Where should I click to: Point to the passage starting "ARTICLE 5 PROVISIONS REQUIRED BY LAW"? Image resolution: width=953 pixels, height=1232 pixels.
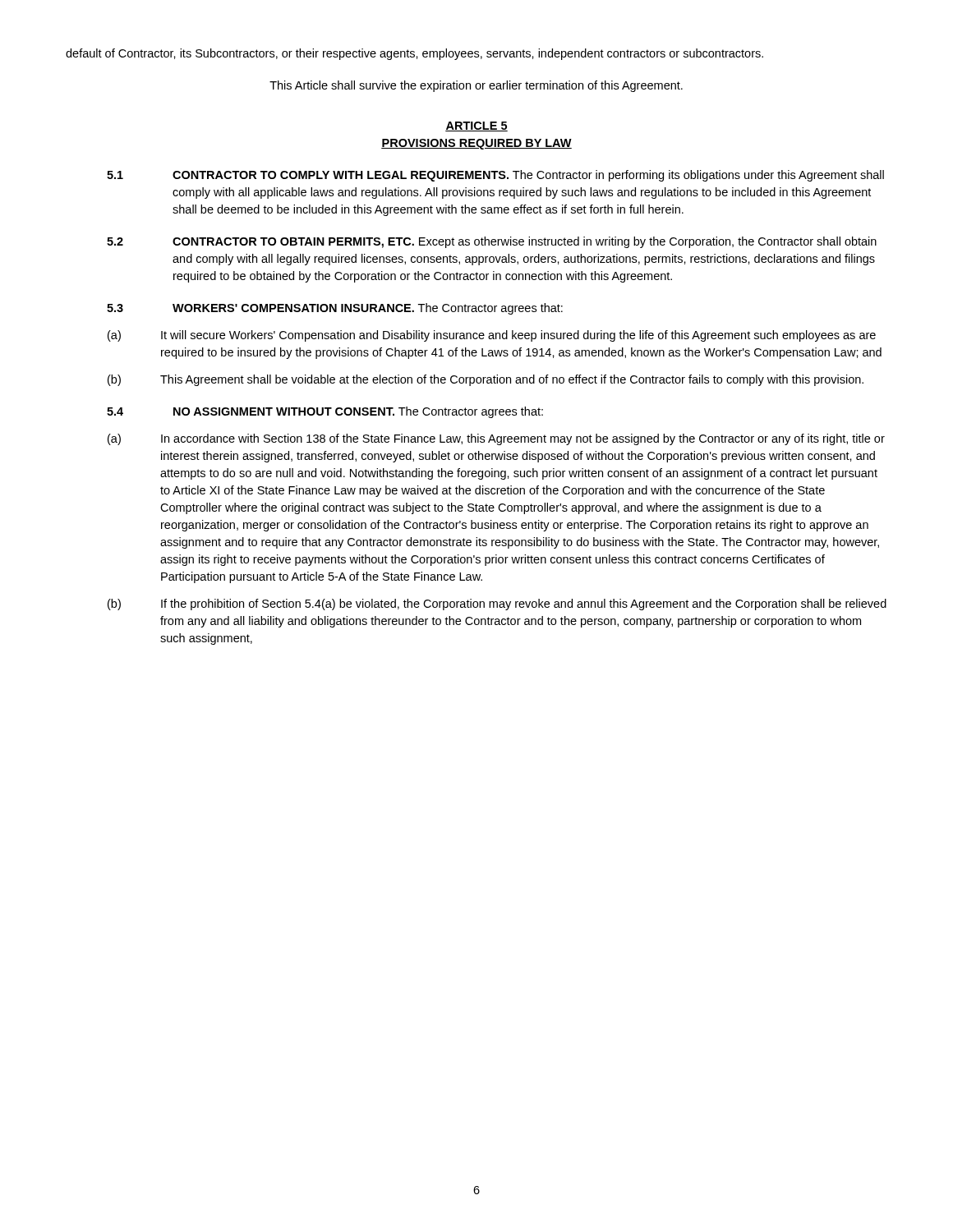click(x=476, y=135)
